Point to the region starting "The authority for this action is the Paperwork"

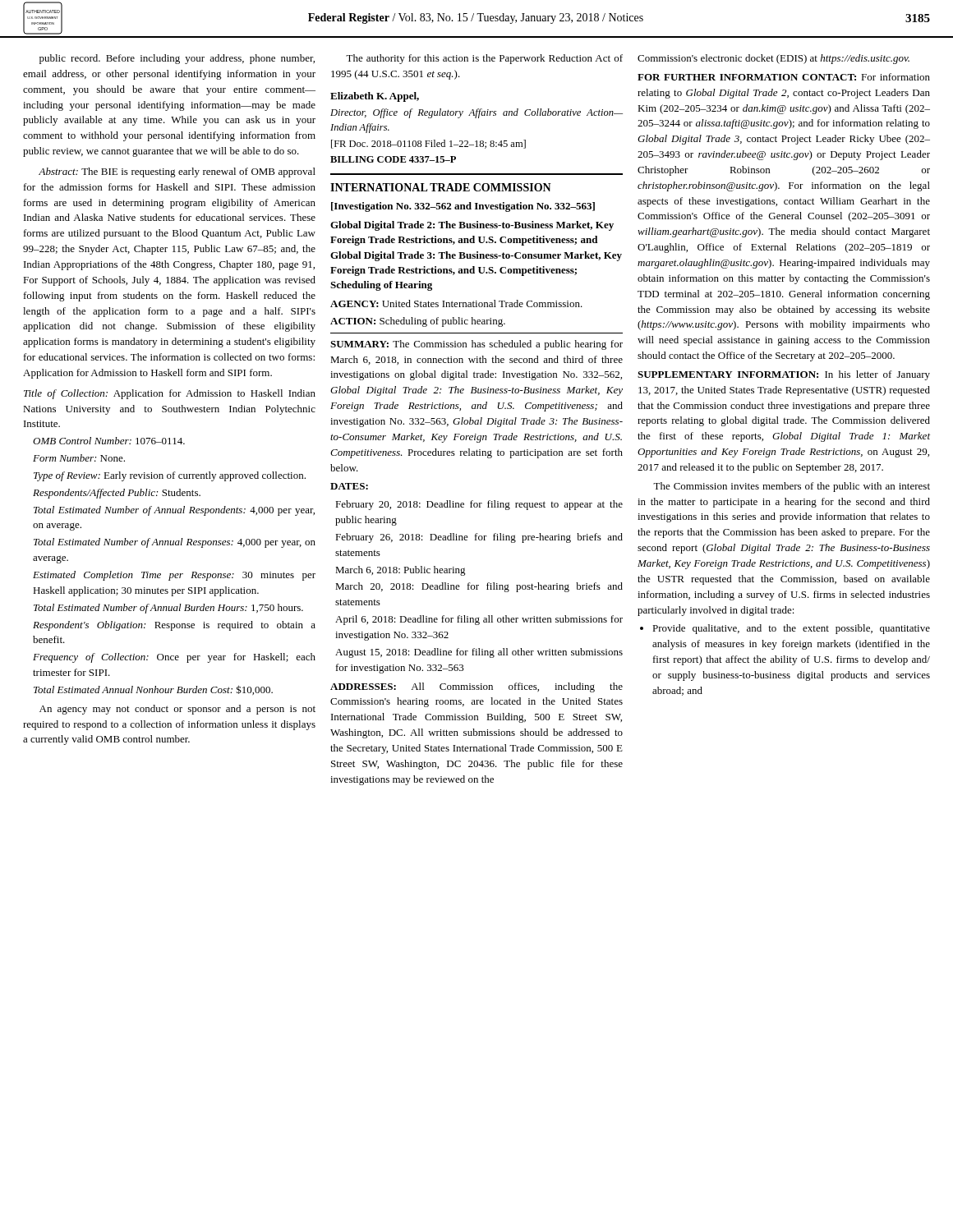(476, 66)
